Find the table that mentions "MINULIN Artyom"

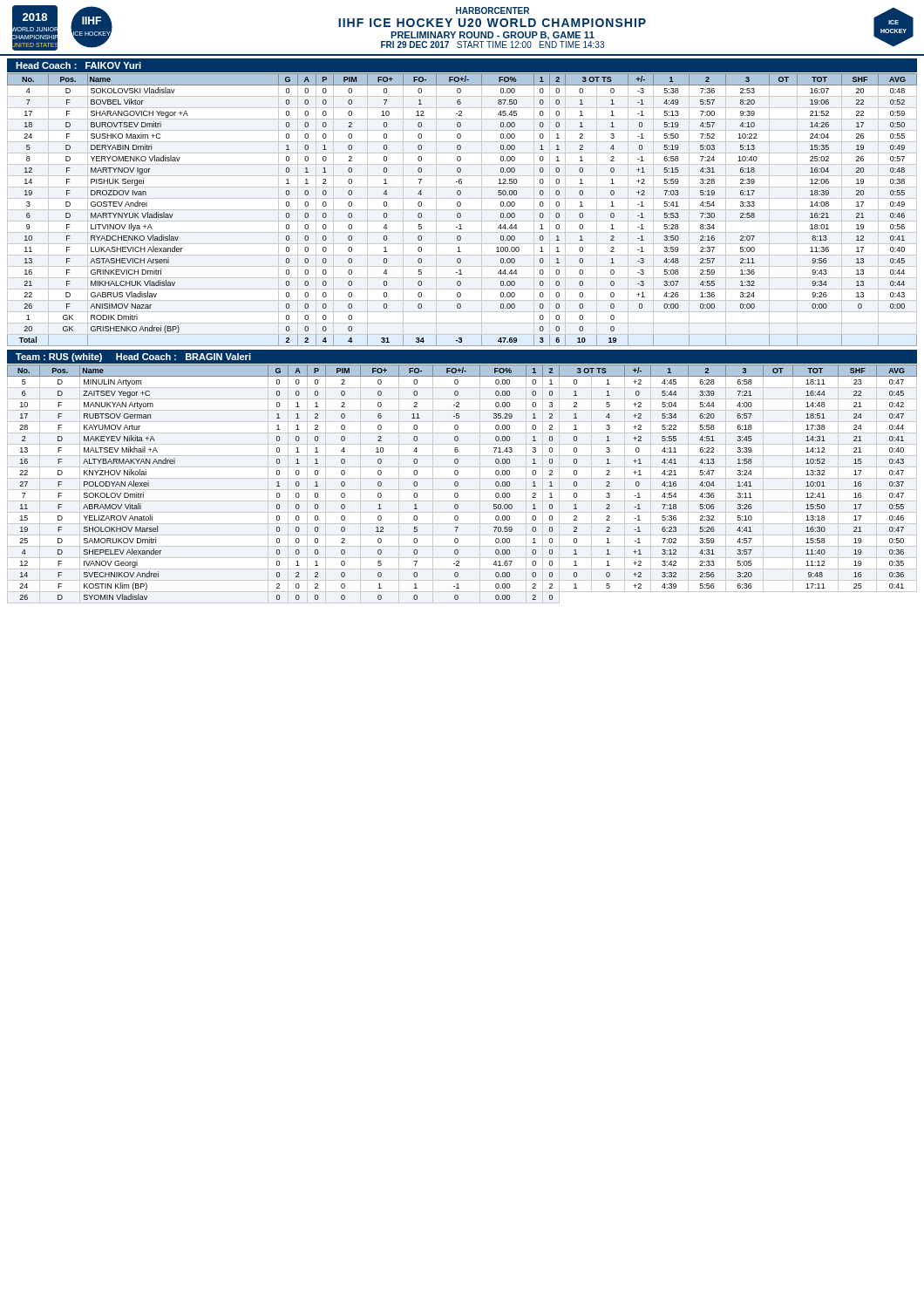[462, 484]
